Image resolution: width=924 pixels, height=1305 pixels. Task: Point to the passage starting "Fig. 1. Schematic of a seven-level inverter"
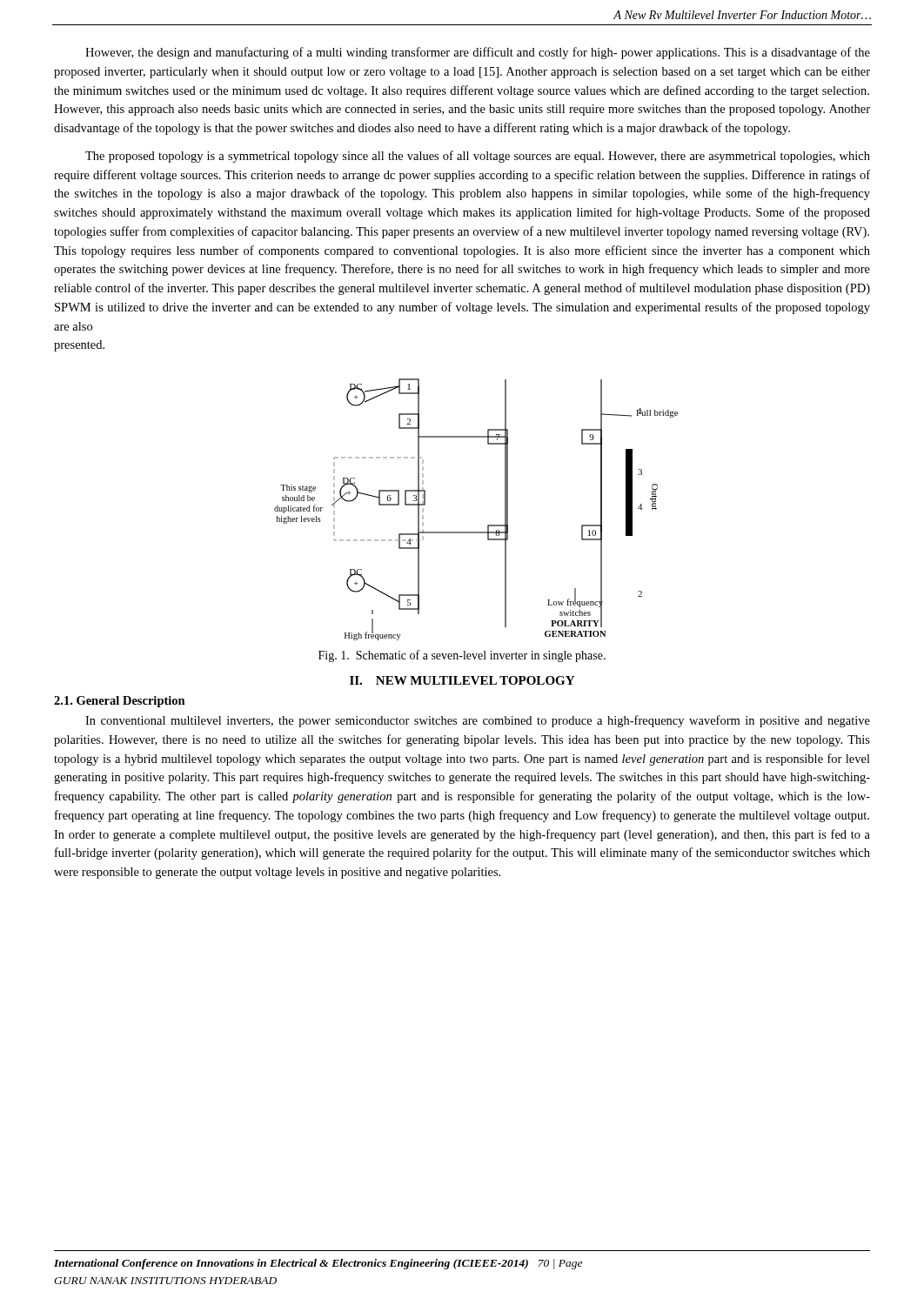tap(462, 656)
